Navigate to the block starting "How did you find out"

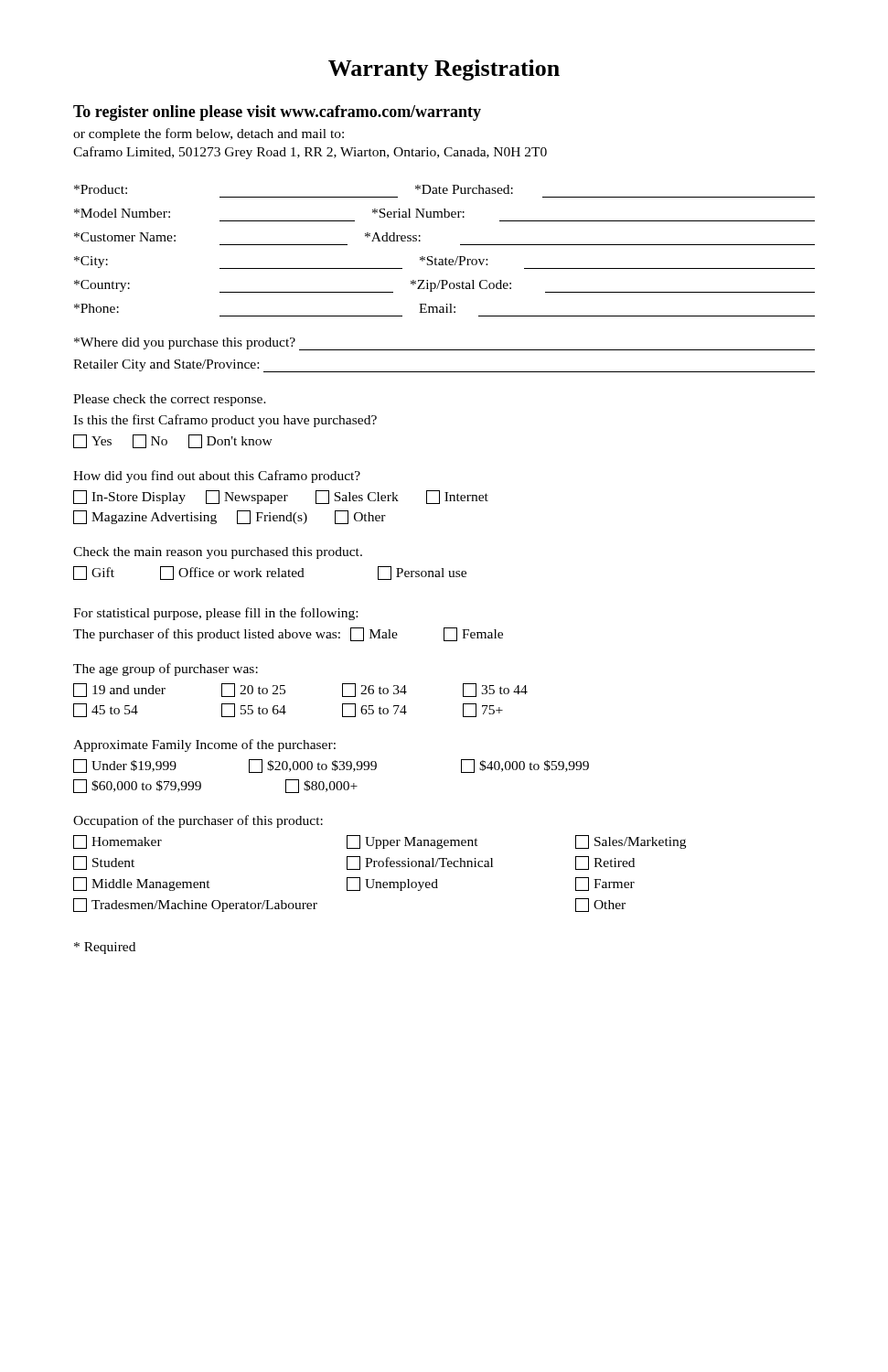[x=444, y=496]
